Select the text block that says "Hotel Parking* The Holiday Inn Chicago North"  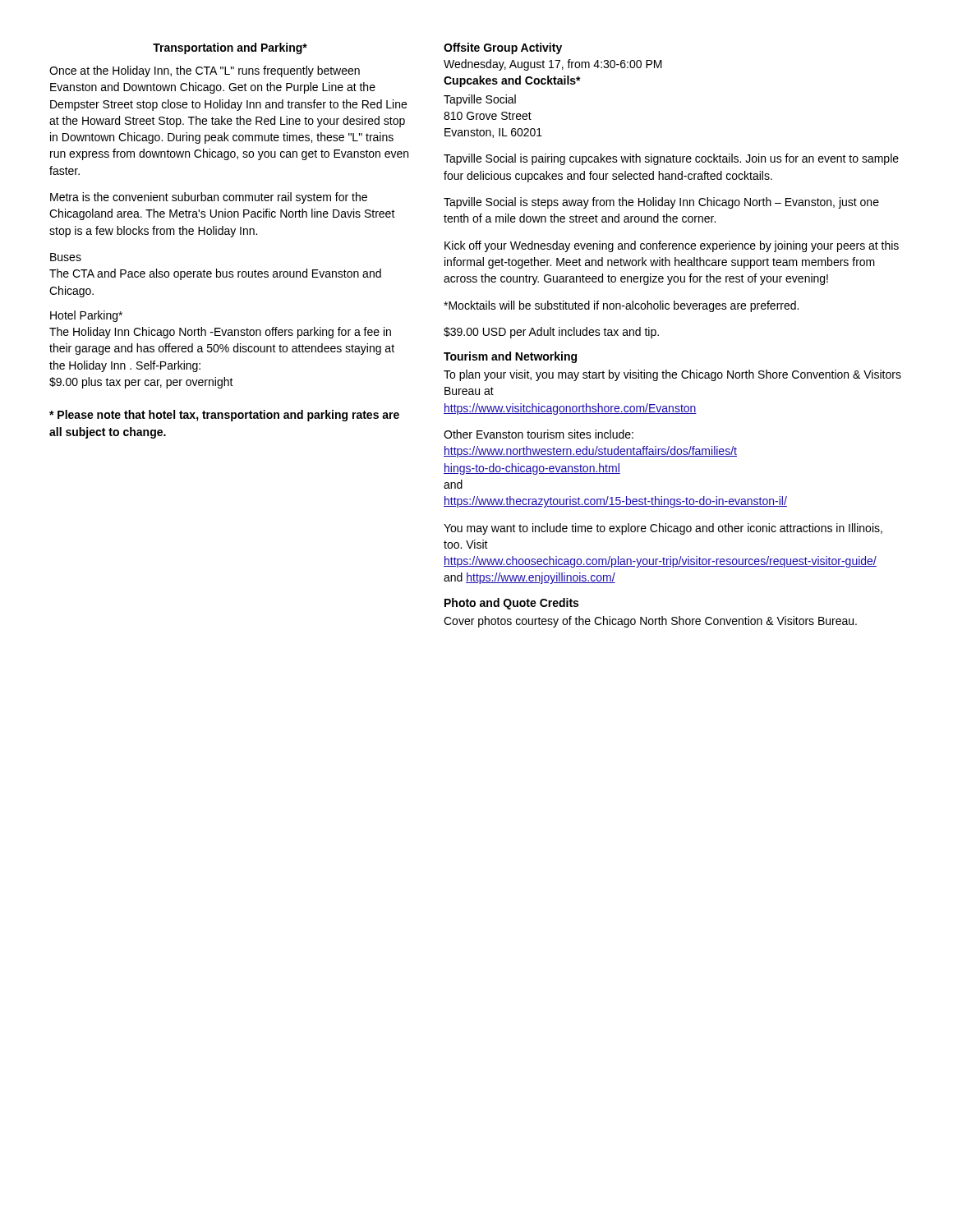(x=230, y=349)
